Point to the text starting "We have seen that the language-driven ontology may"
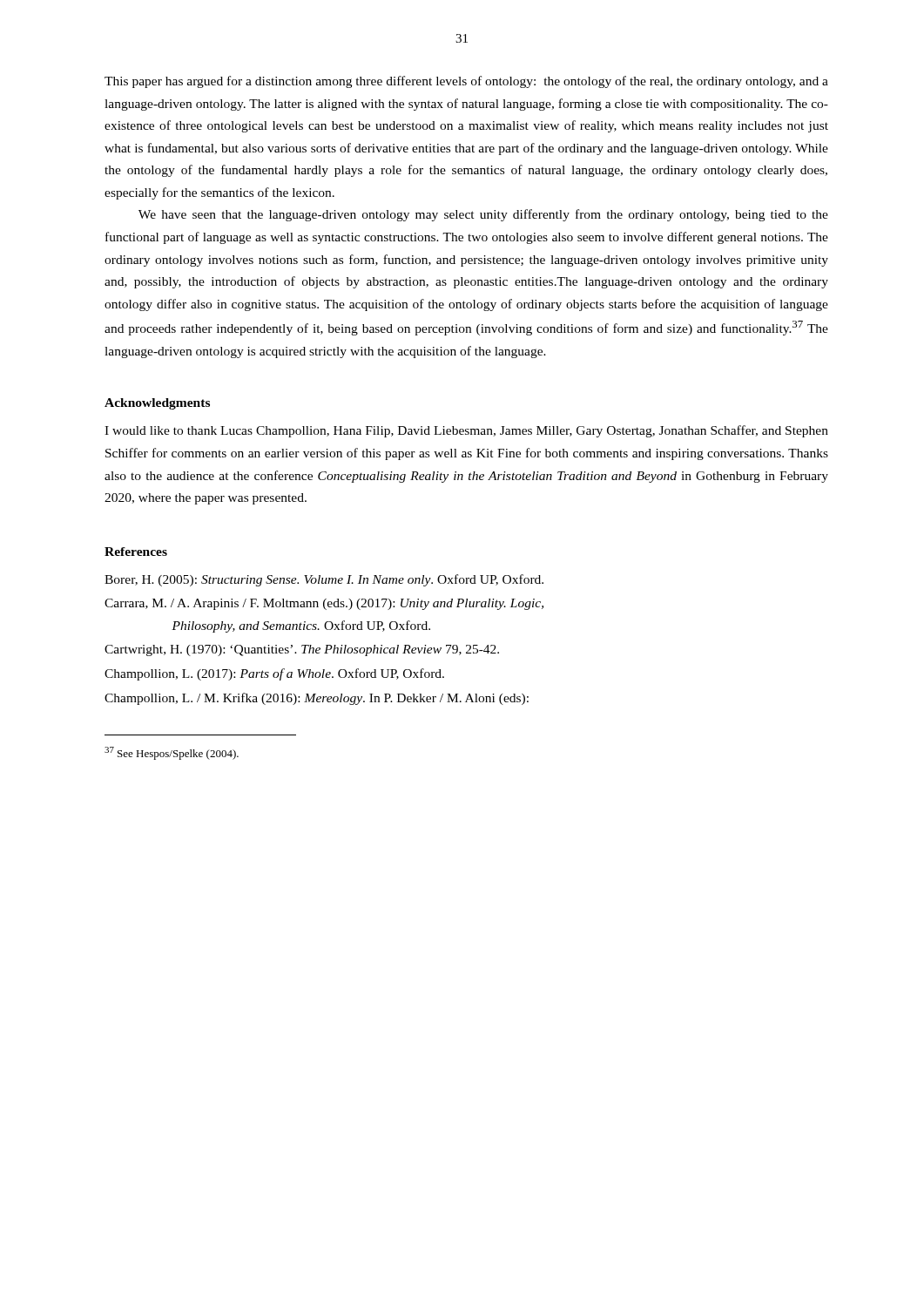The image size is (924, 1307). click(466, 283)
